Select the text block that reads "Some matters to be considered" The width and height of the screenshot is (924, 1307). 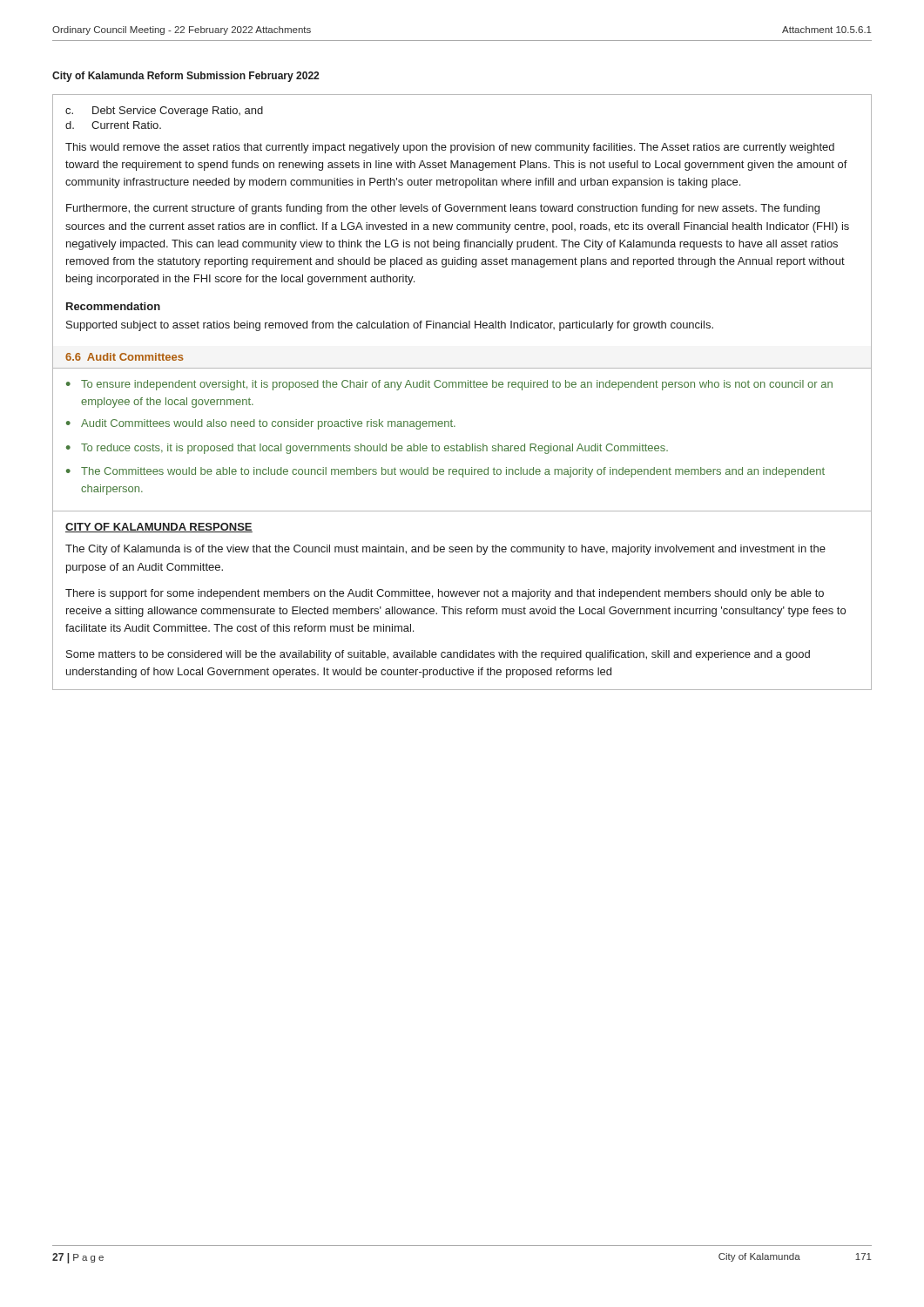click(x=438, y=663)
